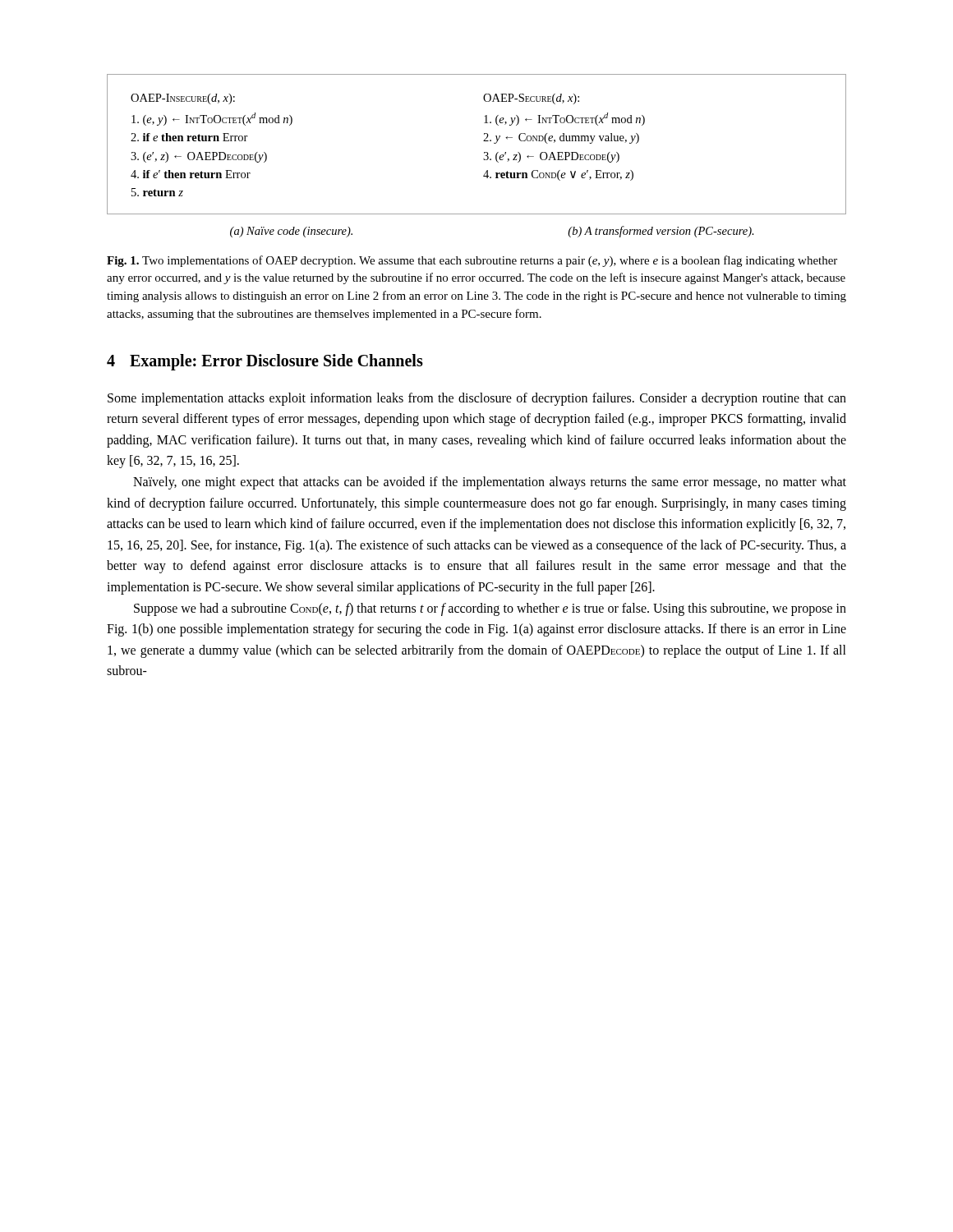Select the block starting "Naïvely, one might expect that"
Image resolution: width=953 pixels, height=1232 pixels.
[x=476, y=534]
